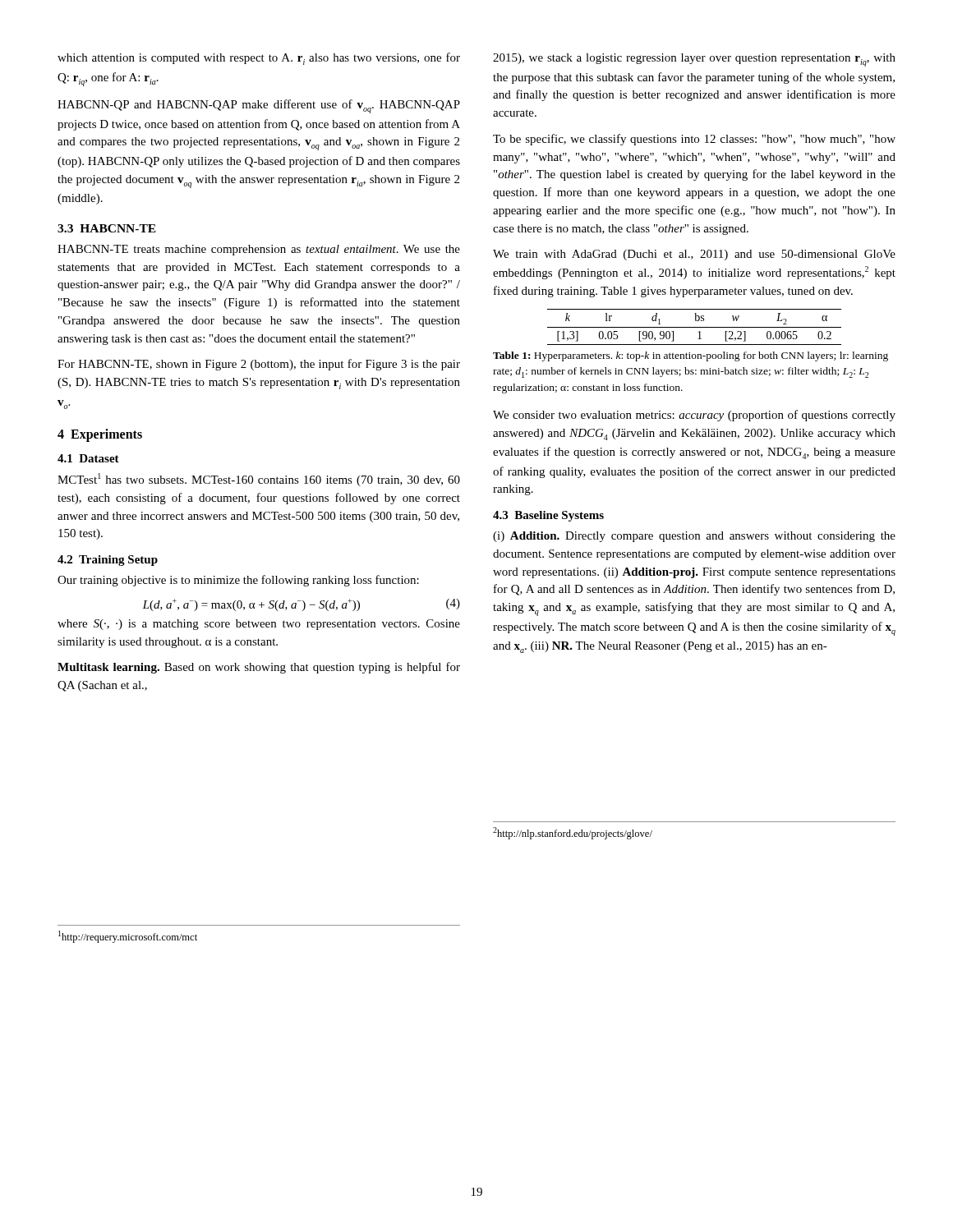Click on the element starting "(i) Addition. Directly compare question"
Screen dimensions: 1232x953
(694, 592)
